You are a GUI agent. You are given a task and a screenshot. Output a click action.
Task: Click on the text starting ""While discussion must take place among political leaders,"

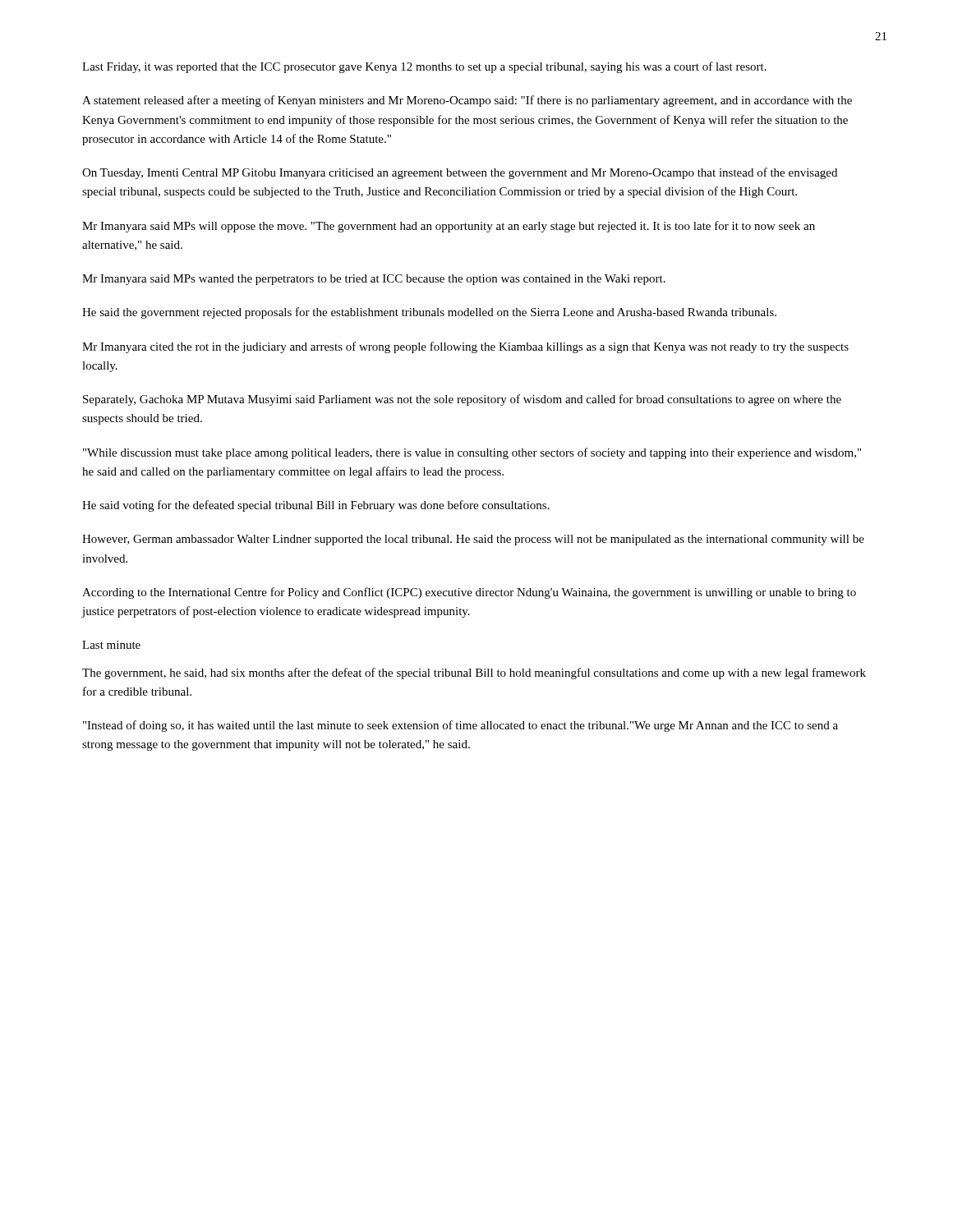click(x=472, y=462)
